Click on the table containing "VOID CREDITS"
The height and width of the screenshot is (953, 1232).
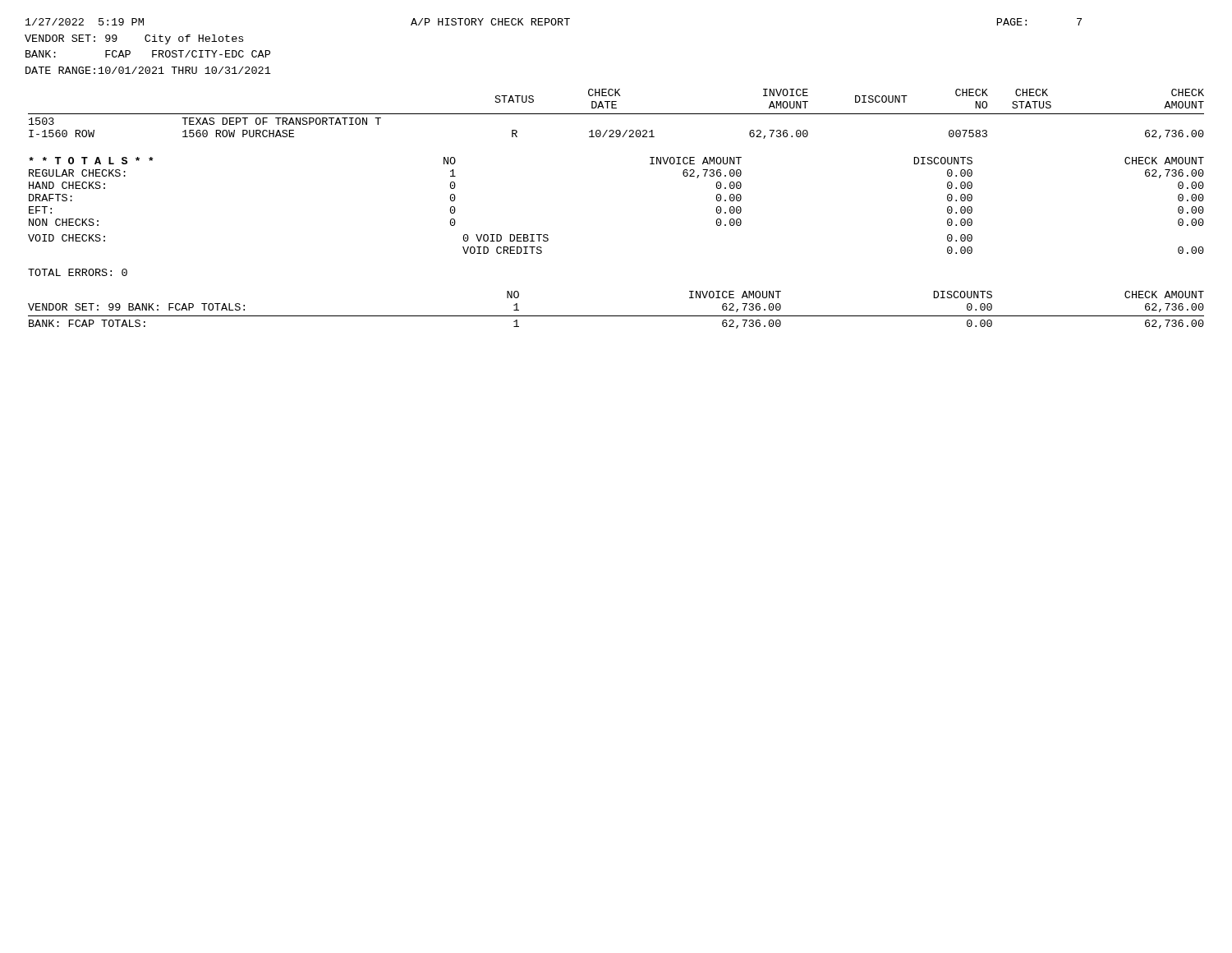tap(616, 208)
